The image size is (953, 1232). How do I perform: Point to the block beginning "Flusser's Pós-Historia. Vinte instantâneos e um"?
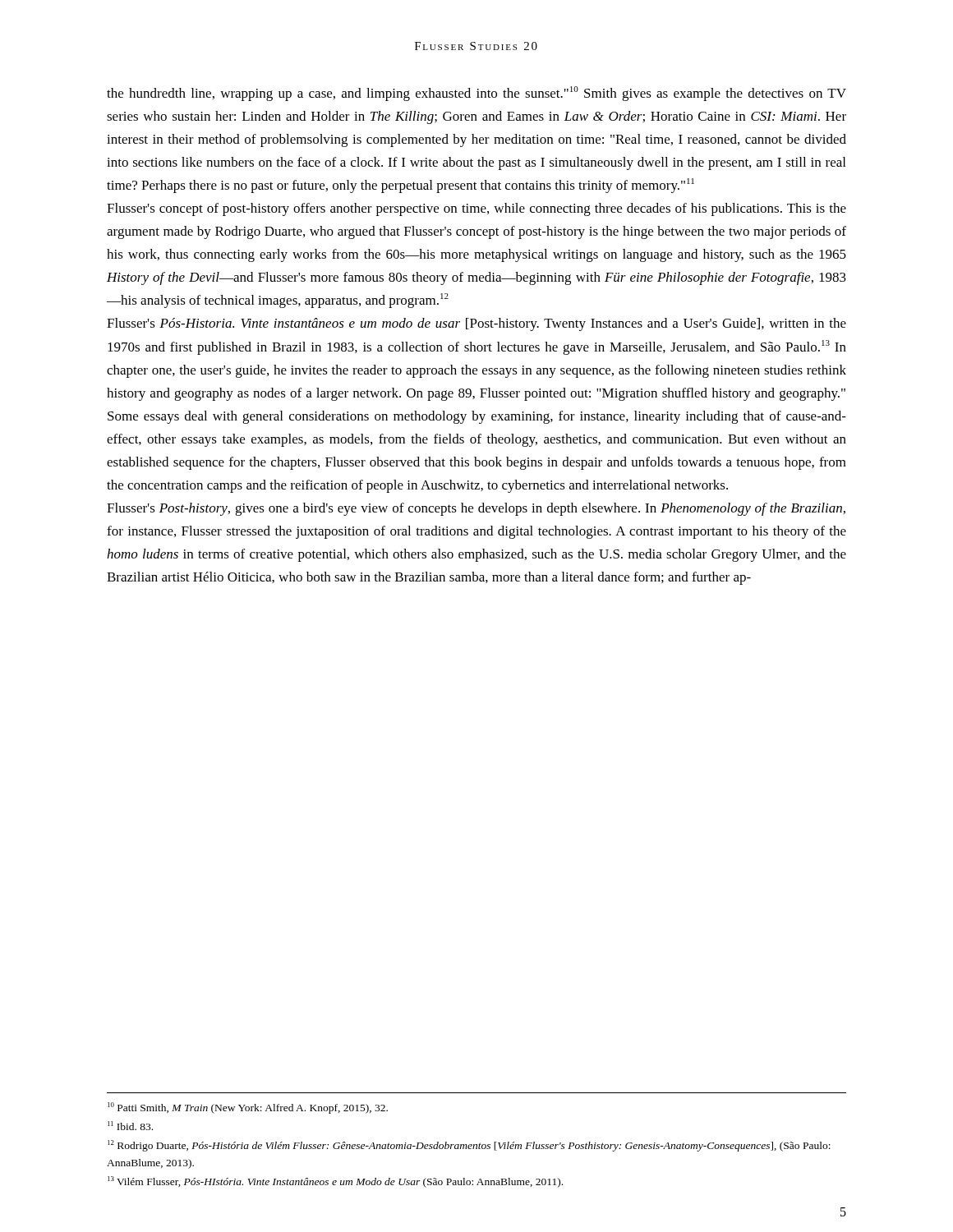pos(476,405)
